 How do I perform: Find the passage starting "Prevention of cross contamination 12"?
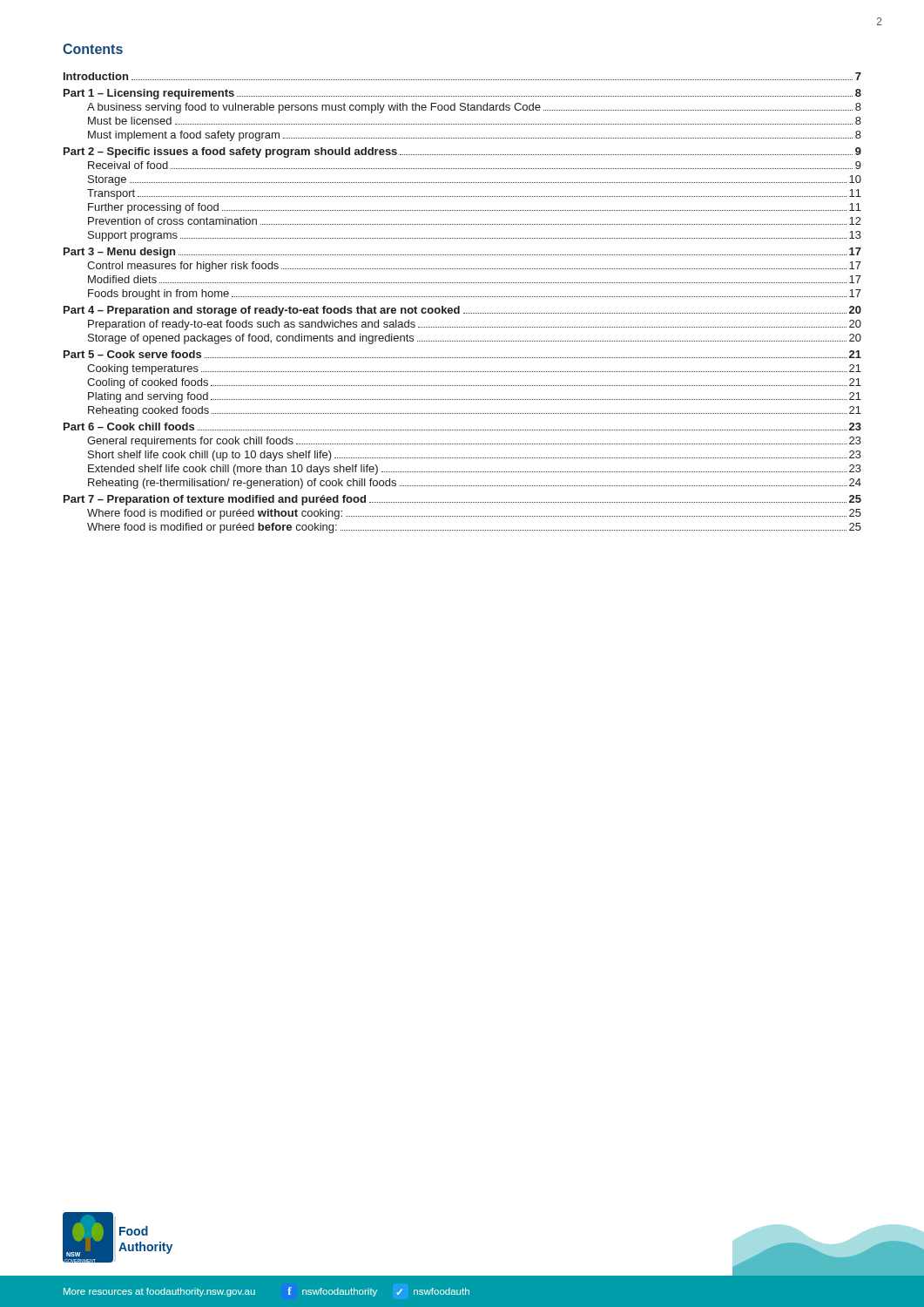462,221
